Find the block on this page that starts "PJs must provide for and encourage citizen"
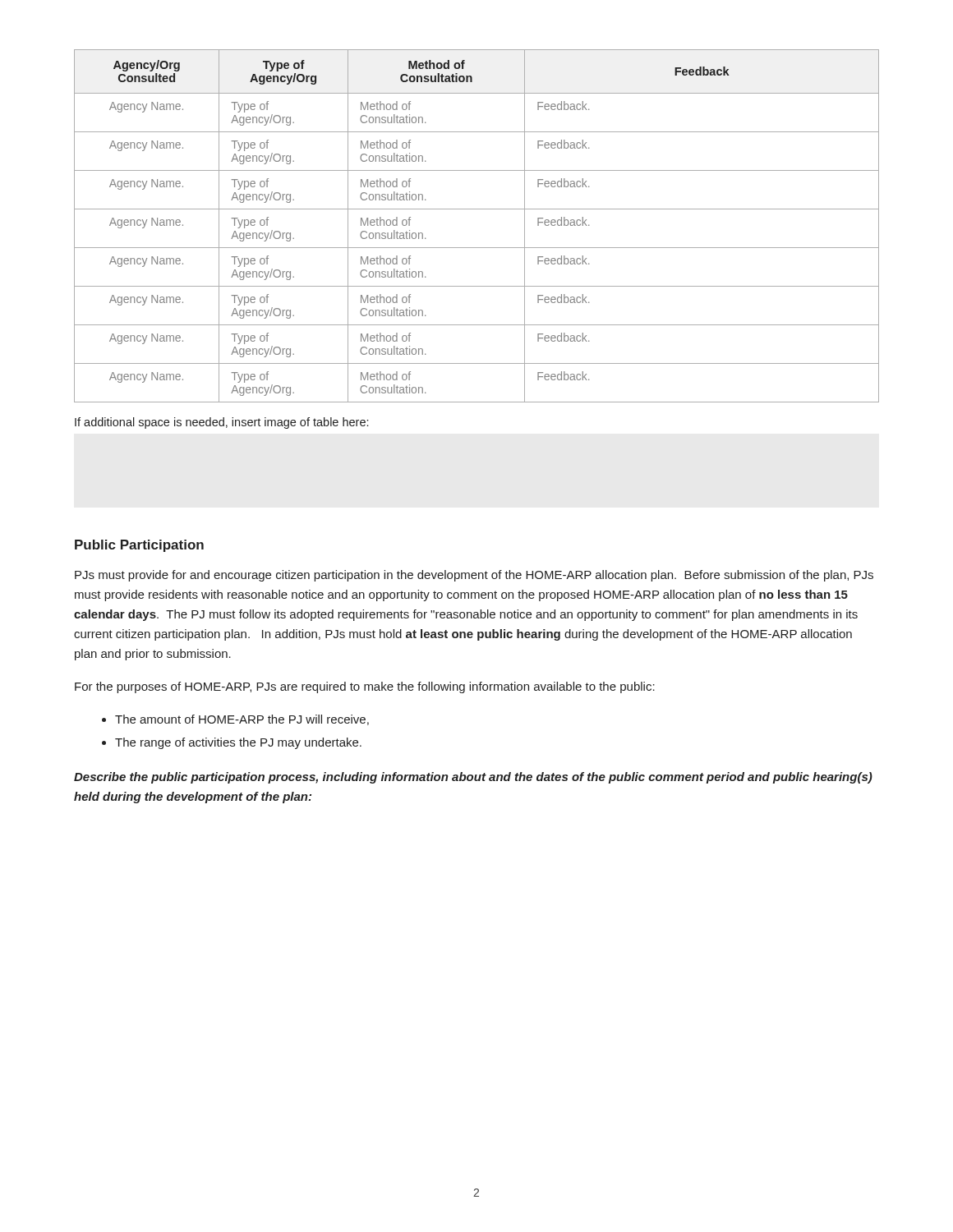Screen dimensions: 1232x953 (x=474, y=614)
